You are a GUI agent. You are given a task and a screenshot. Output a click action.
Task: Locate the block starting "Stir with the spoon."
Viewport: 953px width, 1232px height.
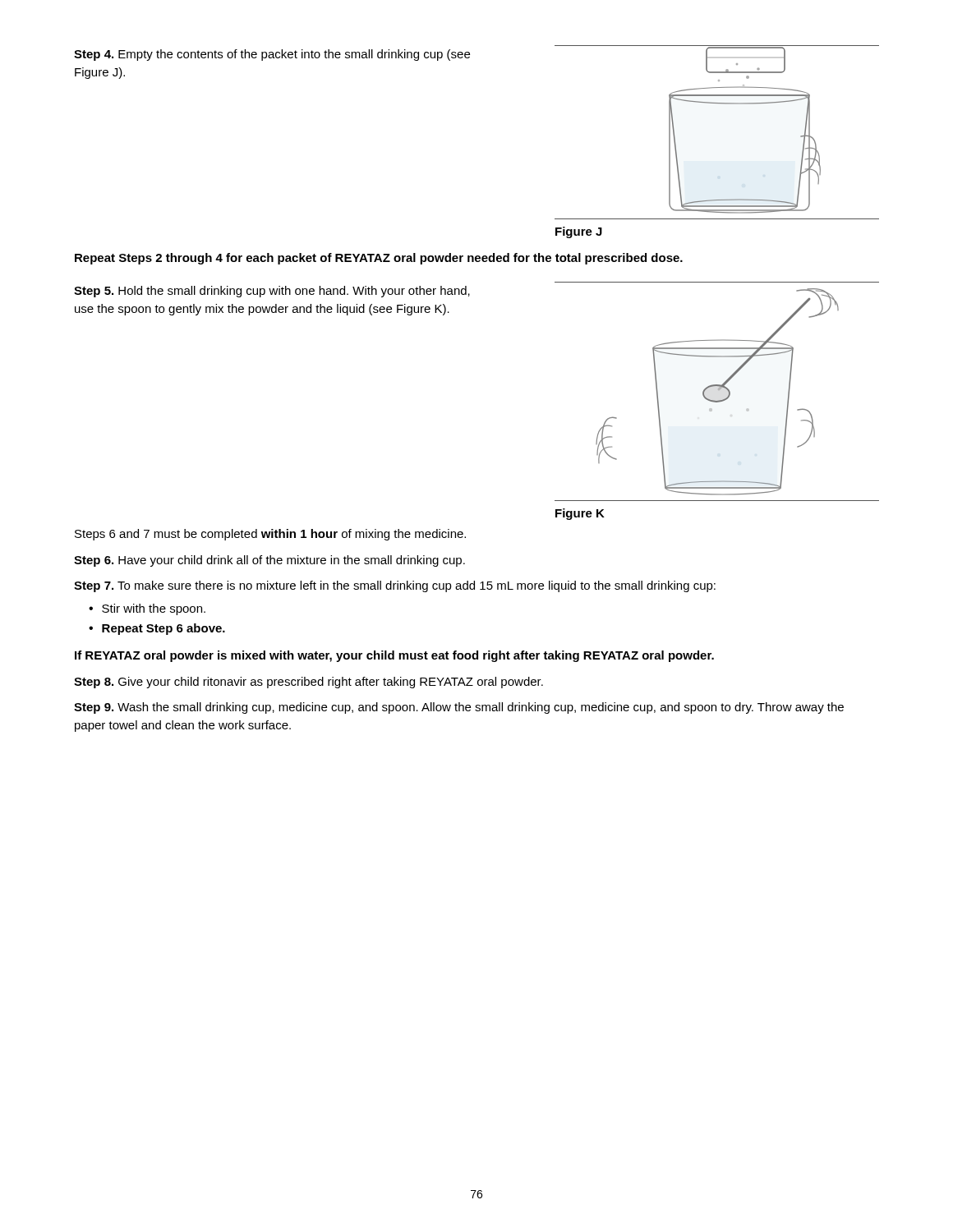154,608
